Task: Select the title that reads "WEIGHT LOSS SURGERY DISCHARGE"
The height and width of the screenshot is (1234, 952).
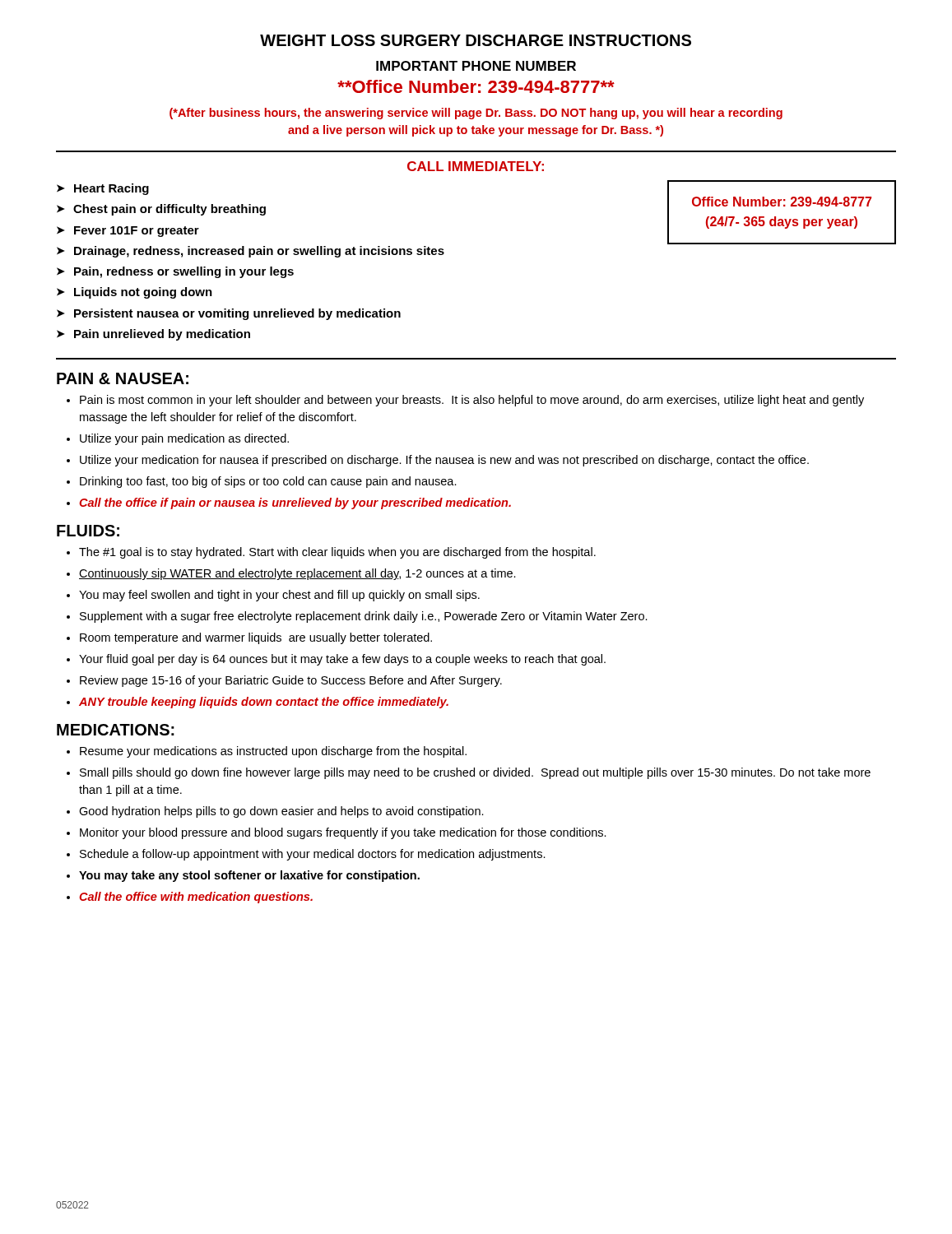Action: tap(476, 40)
